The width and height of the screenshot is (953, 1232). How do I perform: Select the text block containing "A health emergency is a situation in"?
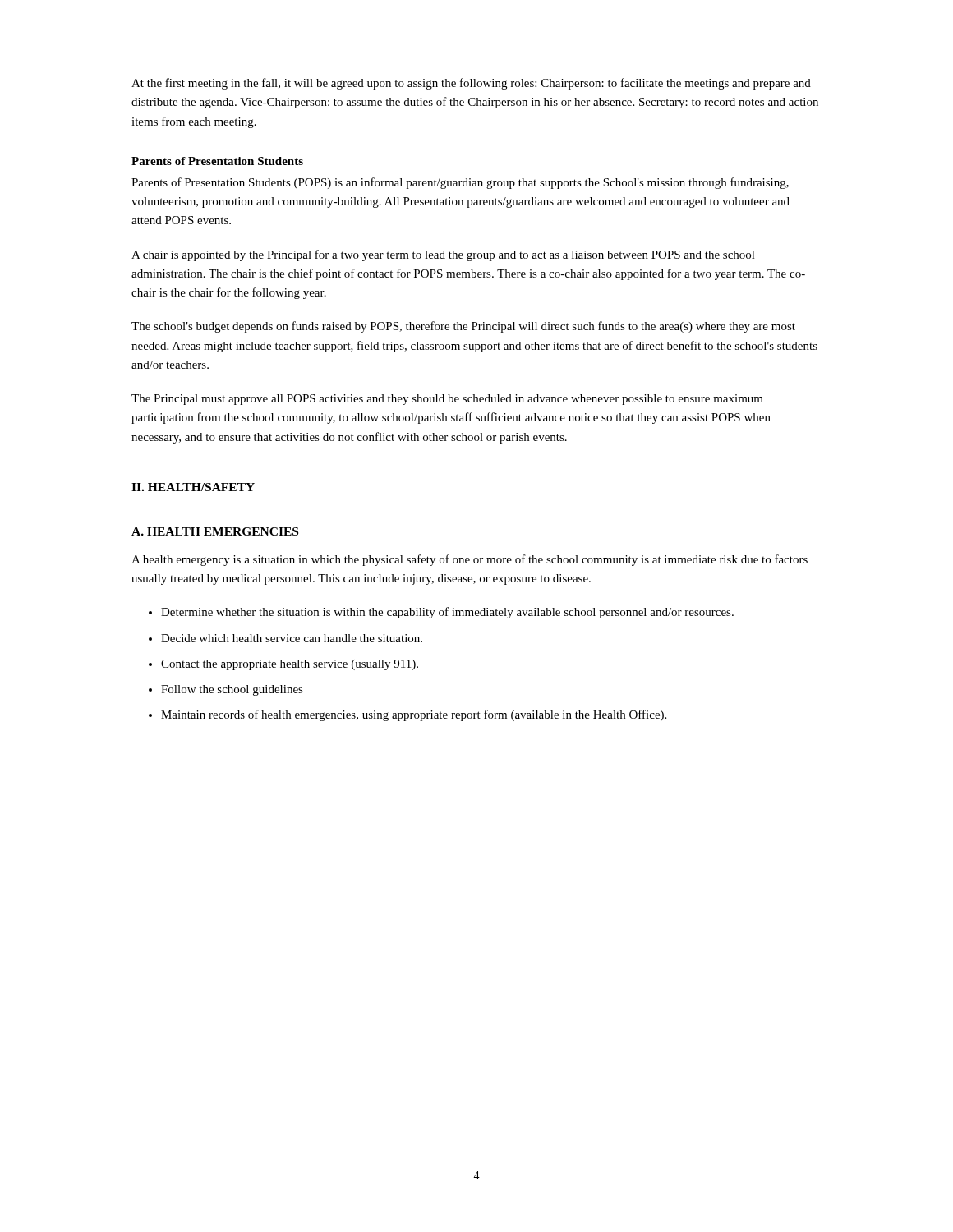(x=476, y=569)
